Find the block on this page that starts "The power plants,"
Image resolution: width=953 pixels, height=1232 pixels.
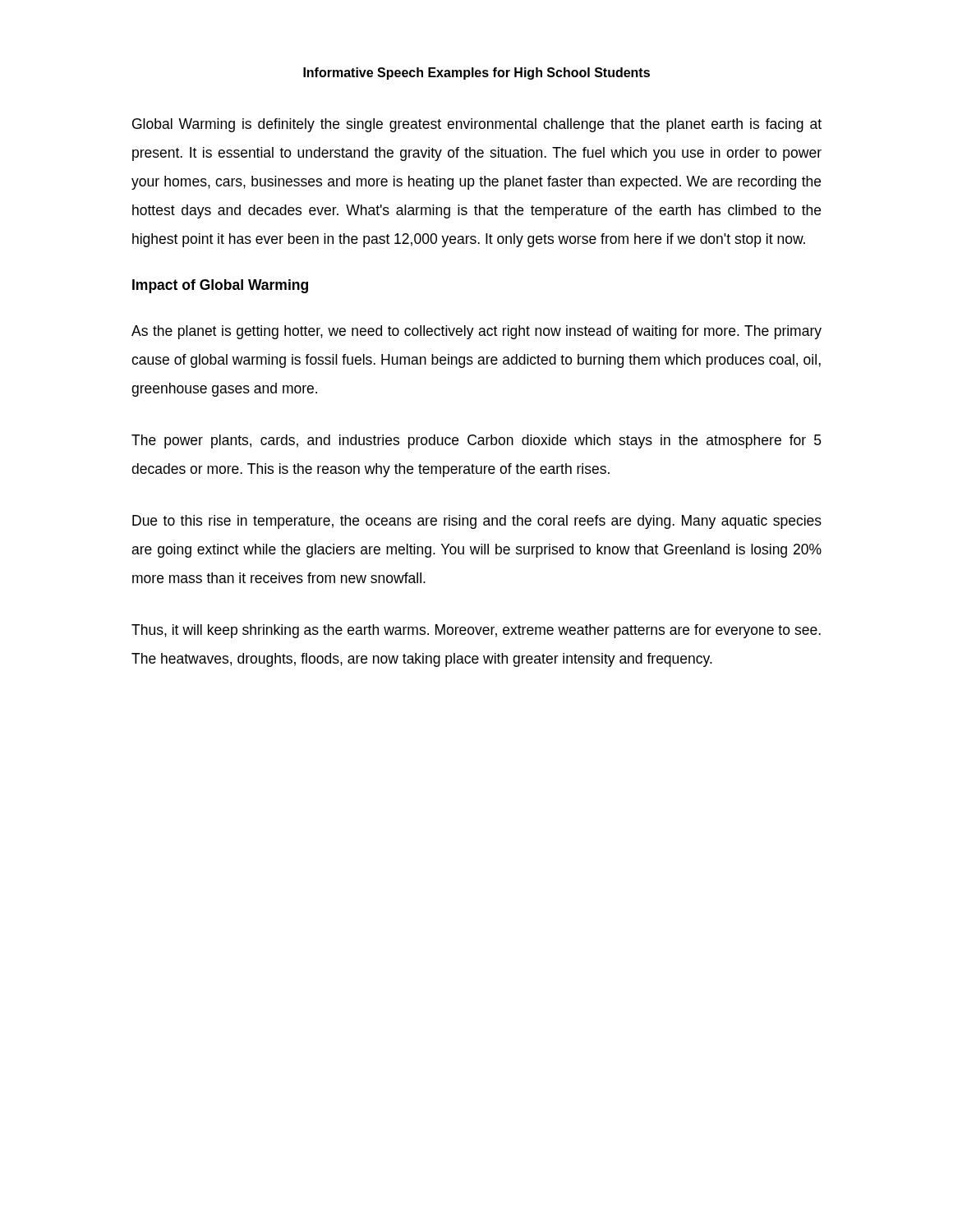[476, 455]
